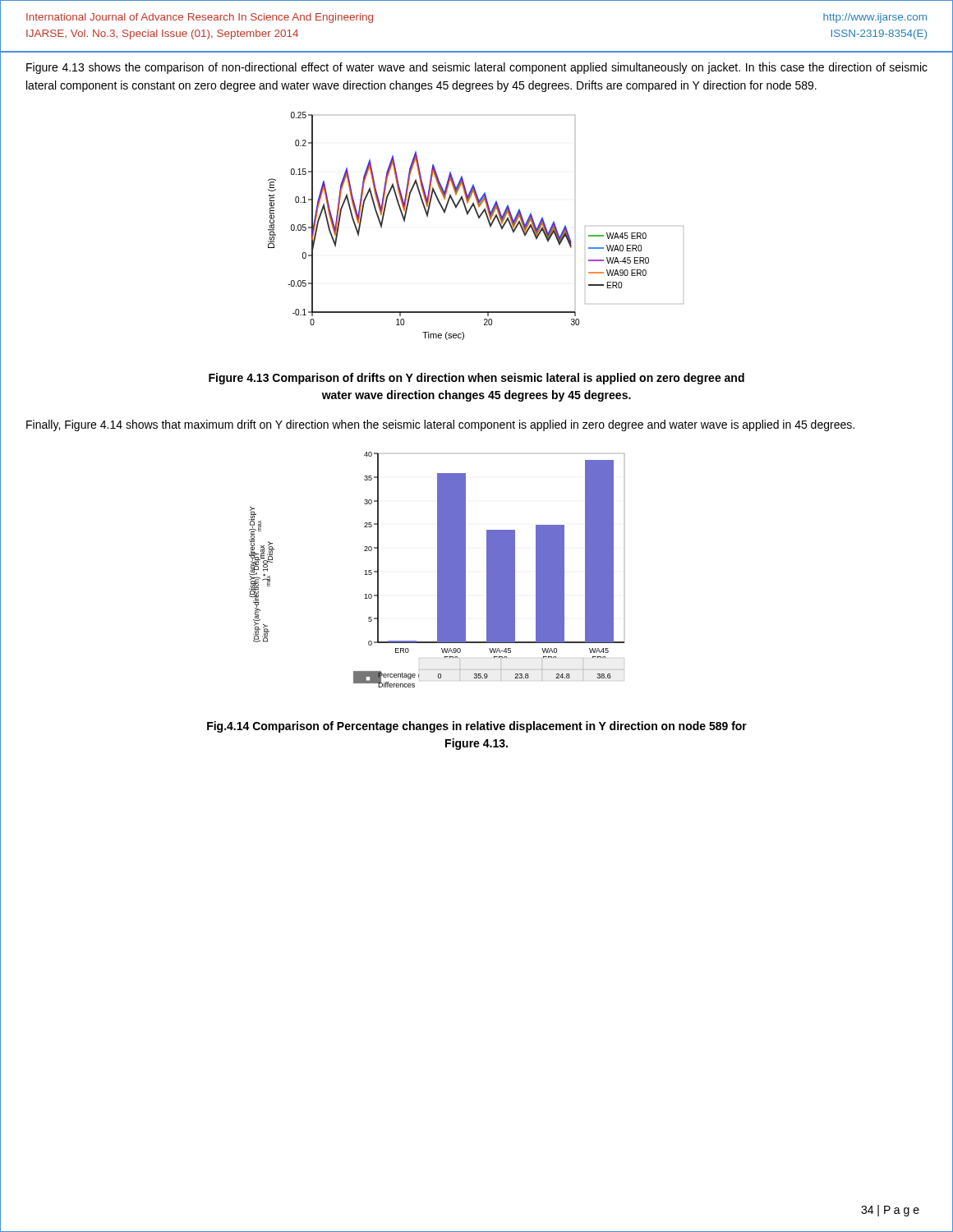953x1232 pixels.
Task: Select the line chart
Action: coord(476,234)
